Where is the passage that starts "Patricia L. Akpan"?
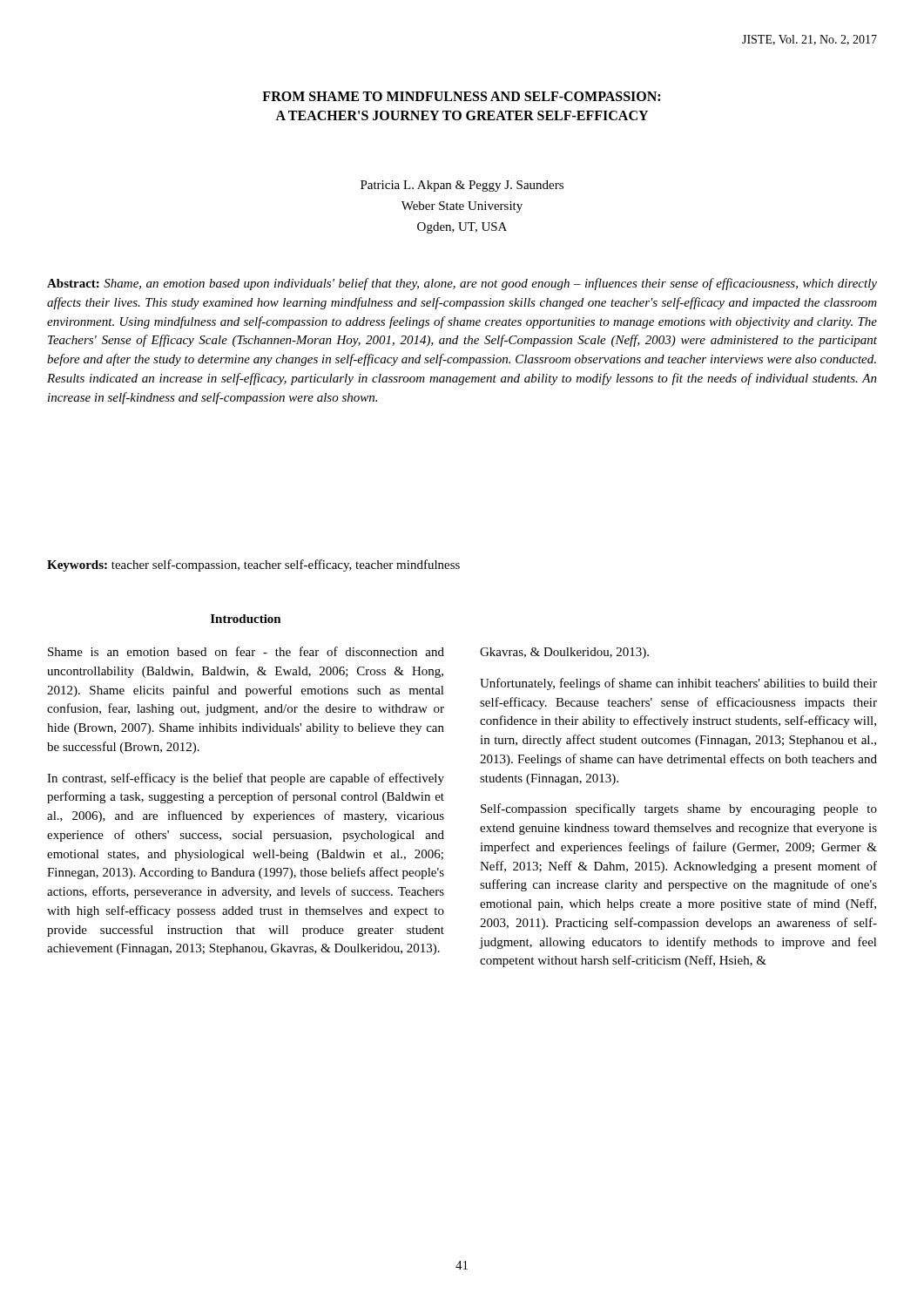This screenshot has width=924, height=1307. click(x=462, y=206)
